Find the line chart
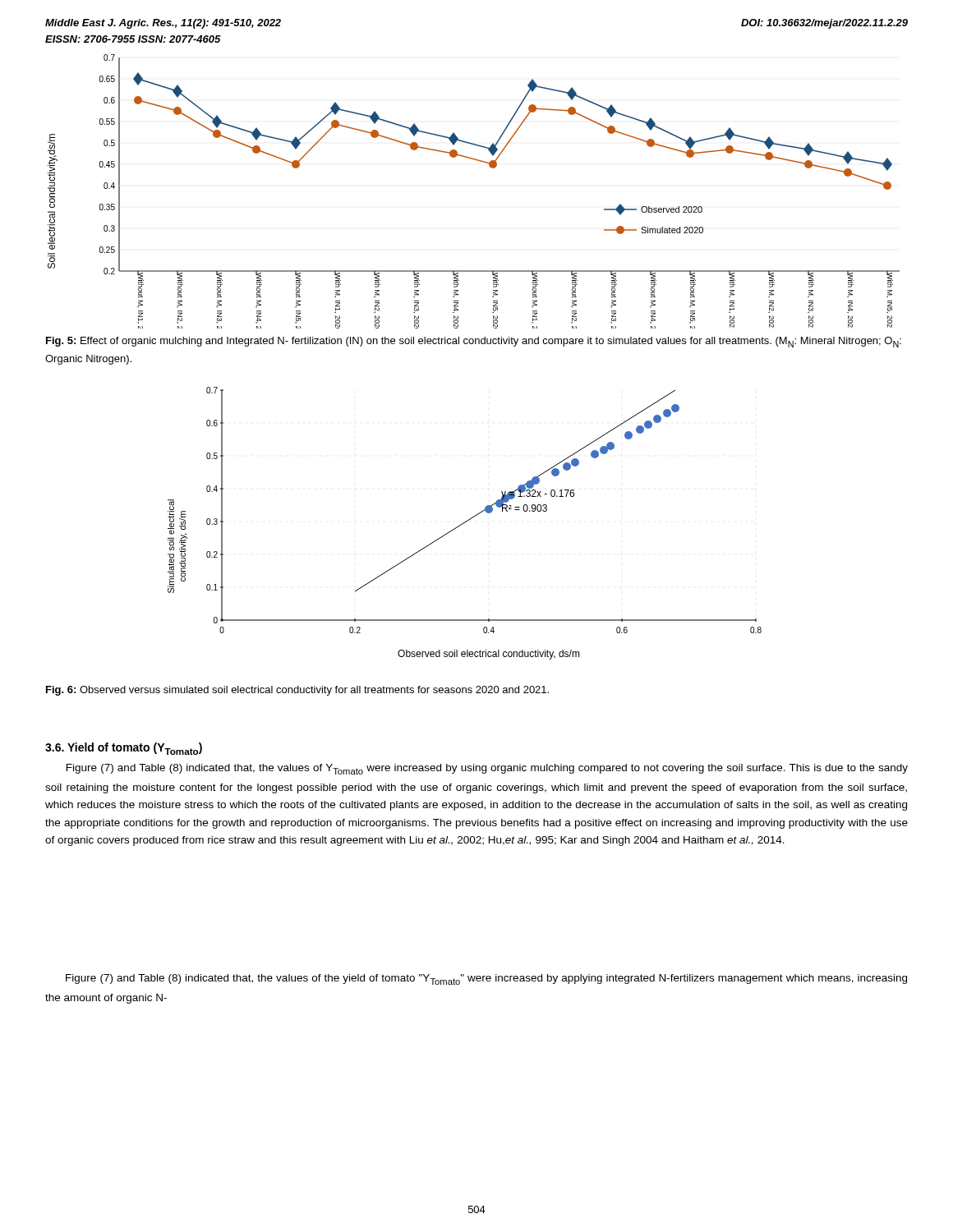 click(476, 189)
